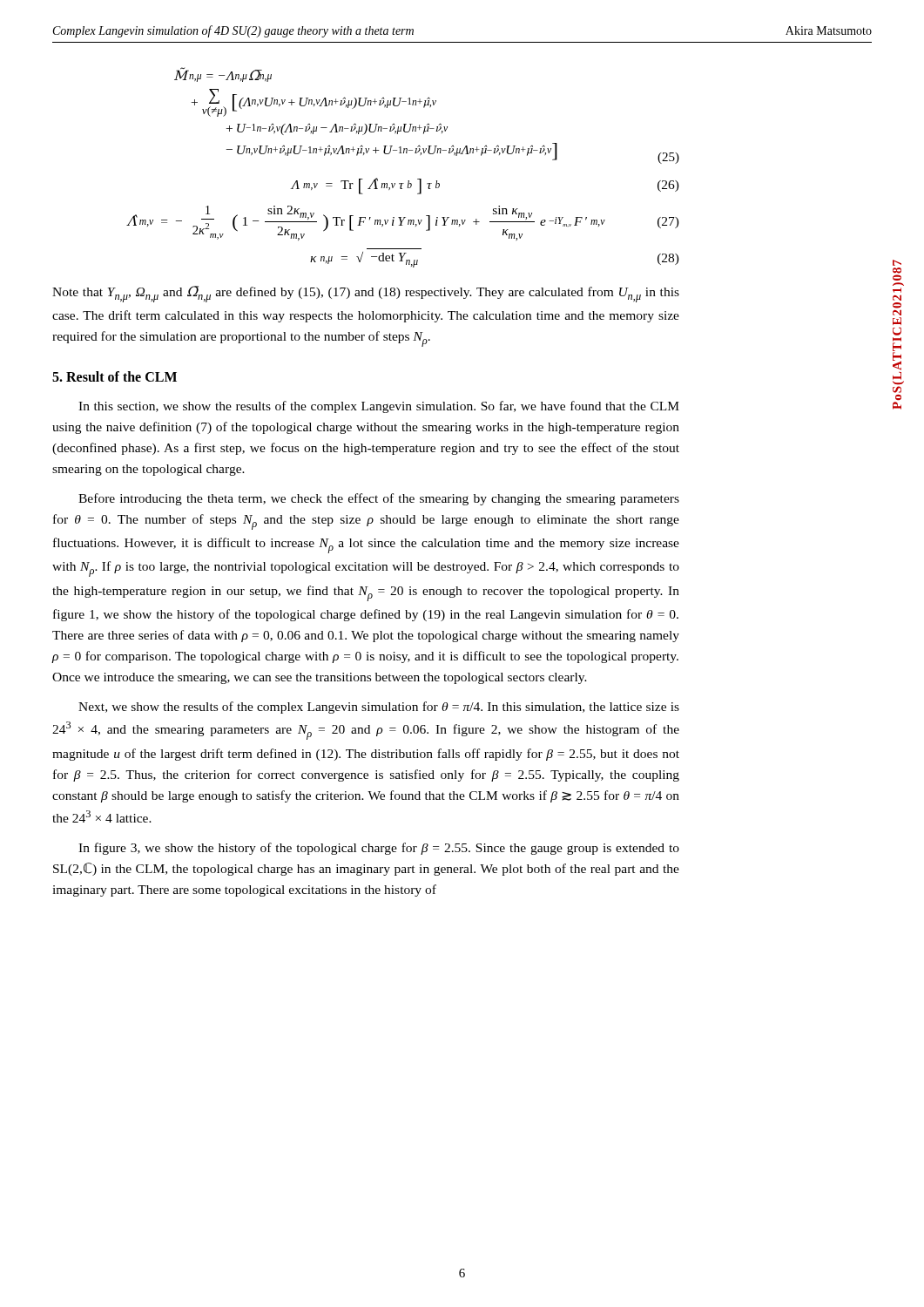Point to the formula beginning "Λm,ν = Tr [ Λ̂m,ν τb ] τb"
The image size is (924, 1307).
(366, 185)
